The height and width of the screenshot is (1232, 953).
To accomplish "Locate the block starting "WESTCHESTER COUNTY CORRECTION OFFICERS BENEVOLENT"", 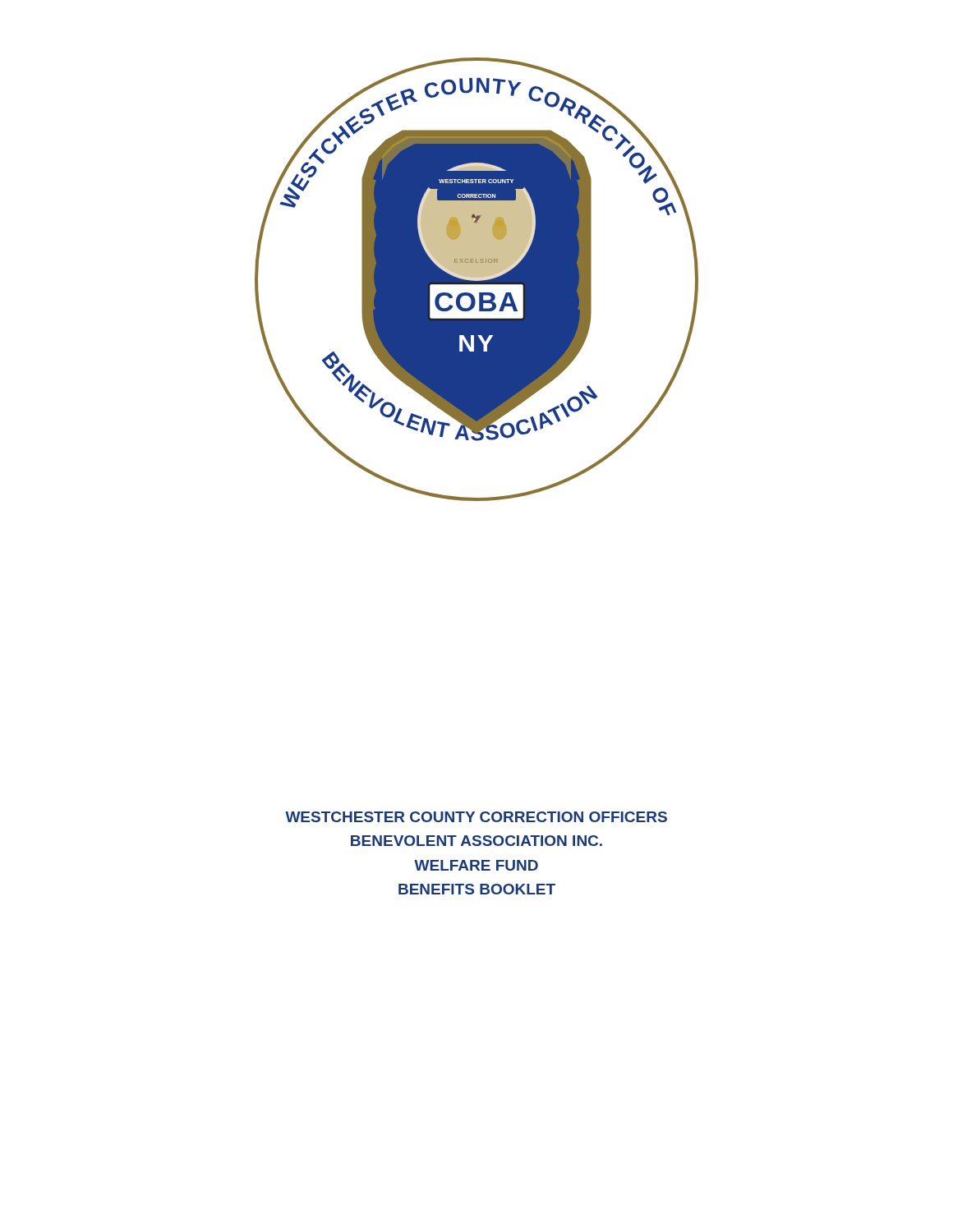I will click(476, 853).
